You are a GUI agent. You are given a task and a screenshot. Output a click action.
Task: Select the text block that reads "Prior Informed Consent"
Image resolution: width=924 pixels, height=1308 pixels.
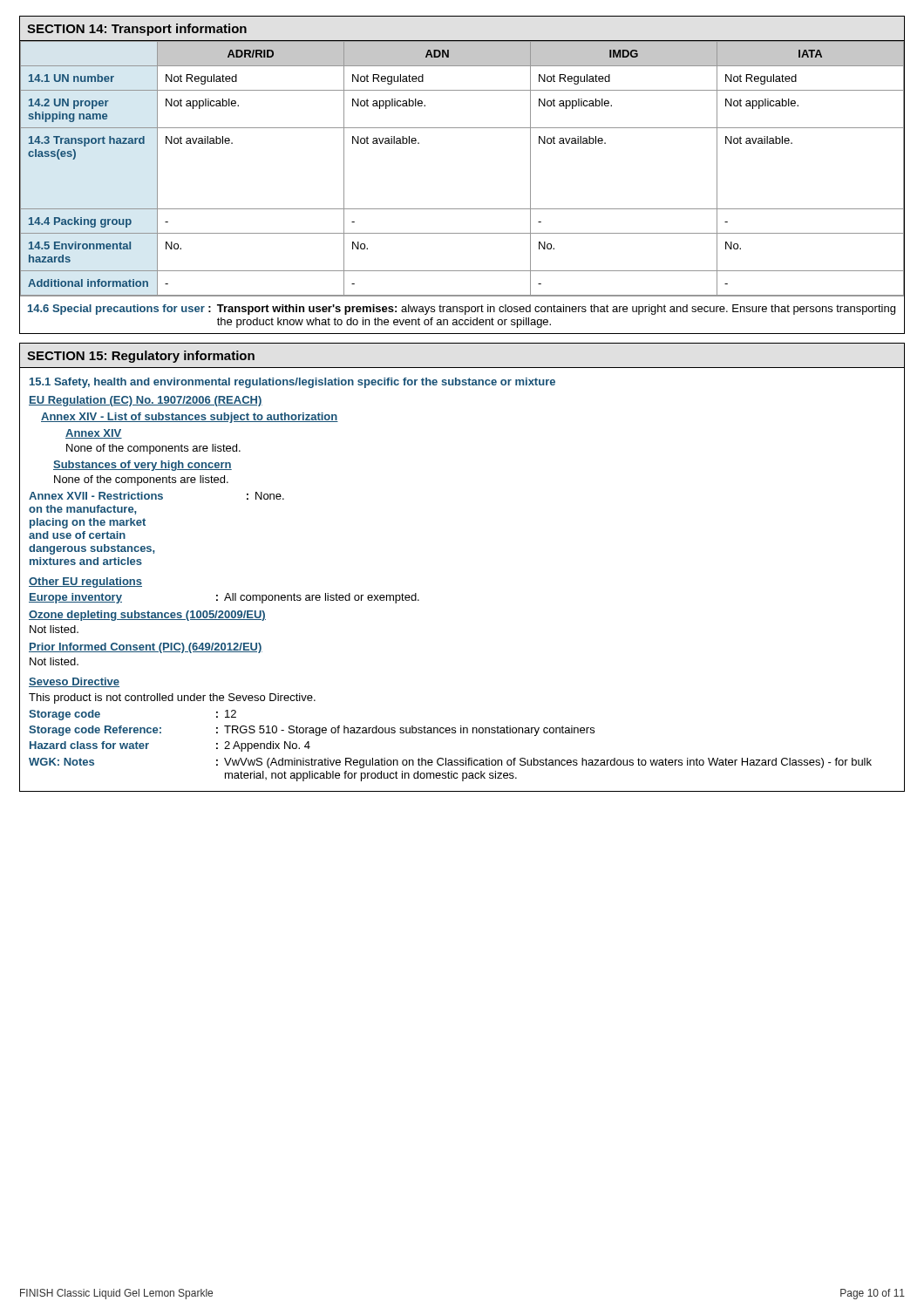tap(145, 647)
